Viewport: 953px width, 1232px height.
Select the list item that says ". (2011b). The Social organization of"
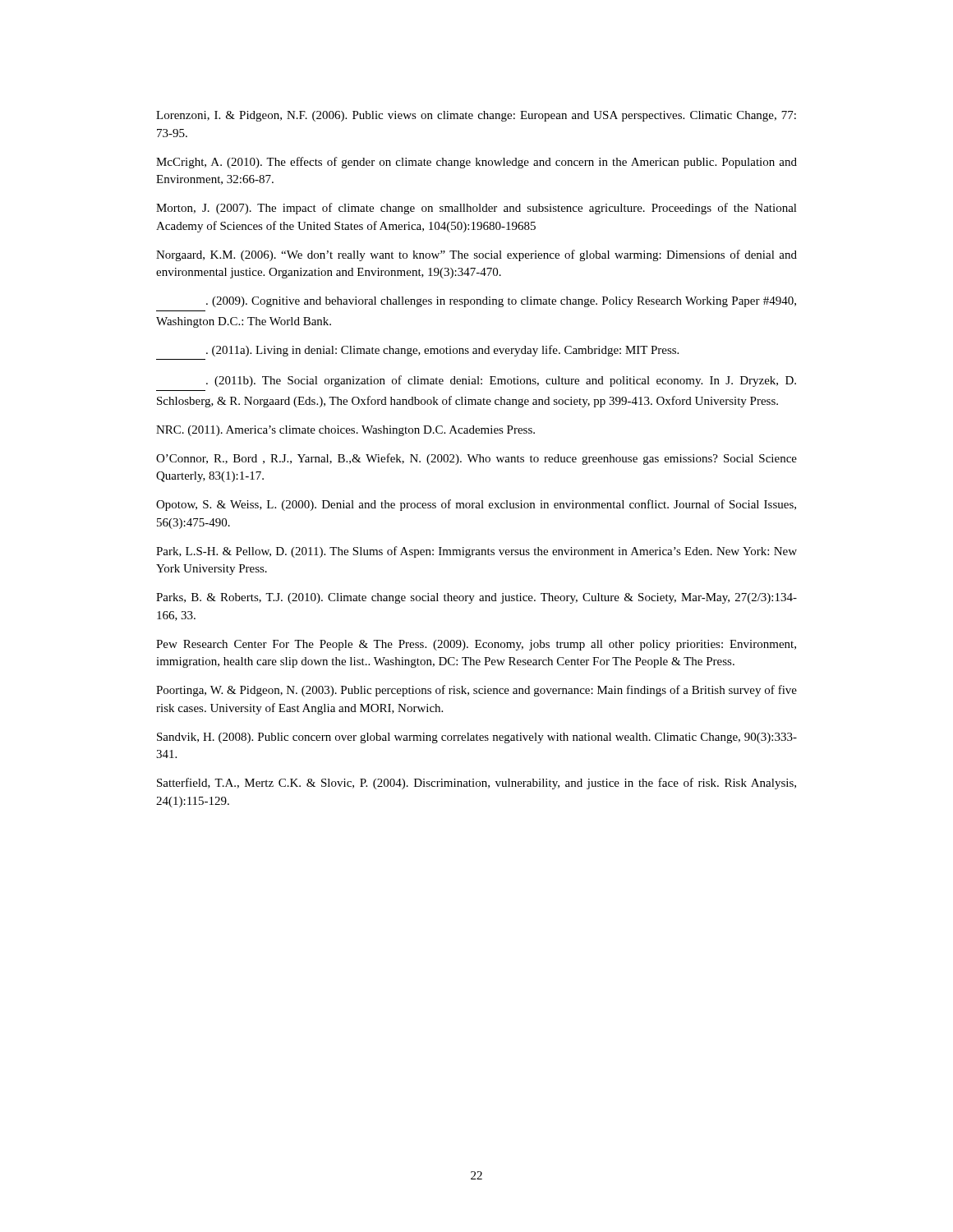click(x=476, y=390)
